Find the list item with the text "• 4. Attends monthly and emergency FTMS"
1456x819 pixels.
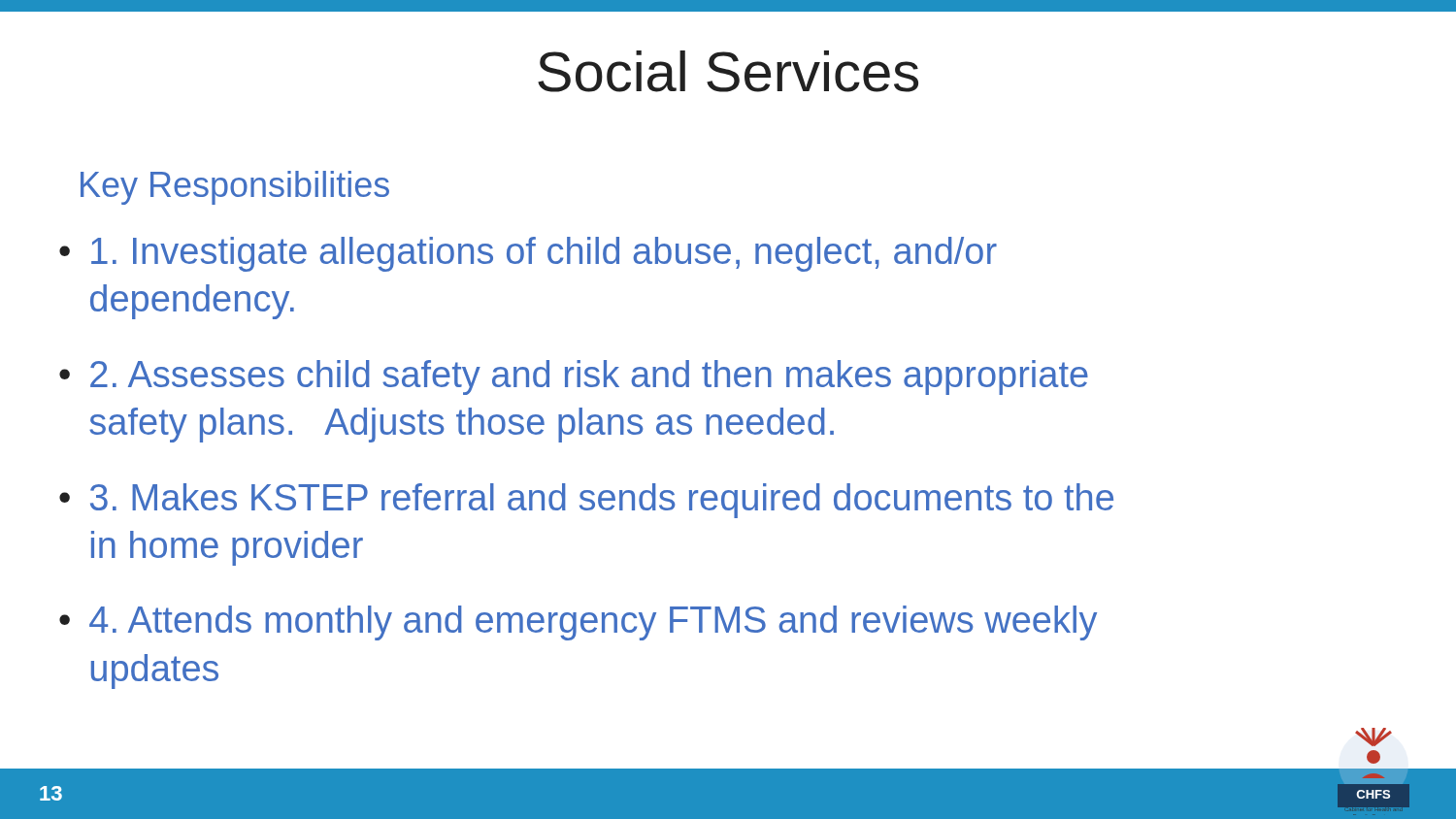578,645
